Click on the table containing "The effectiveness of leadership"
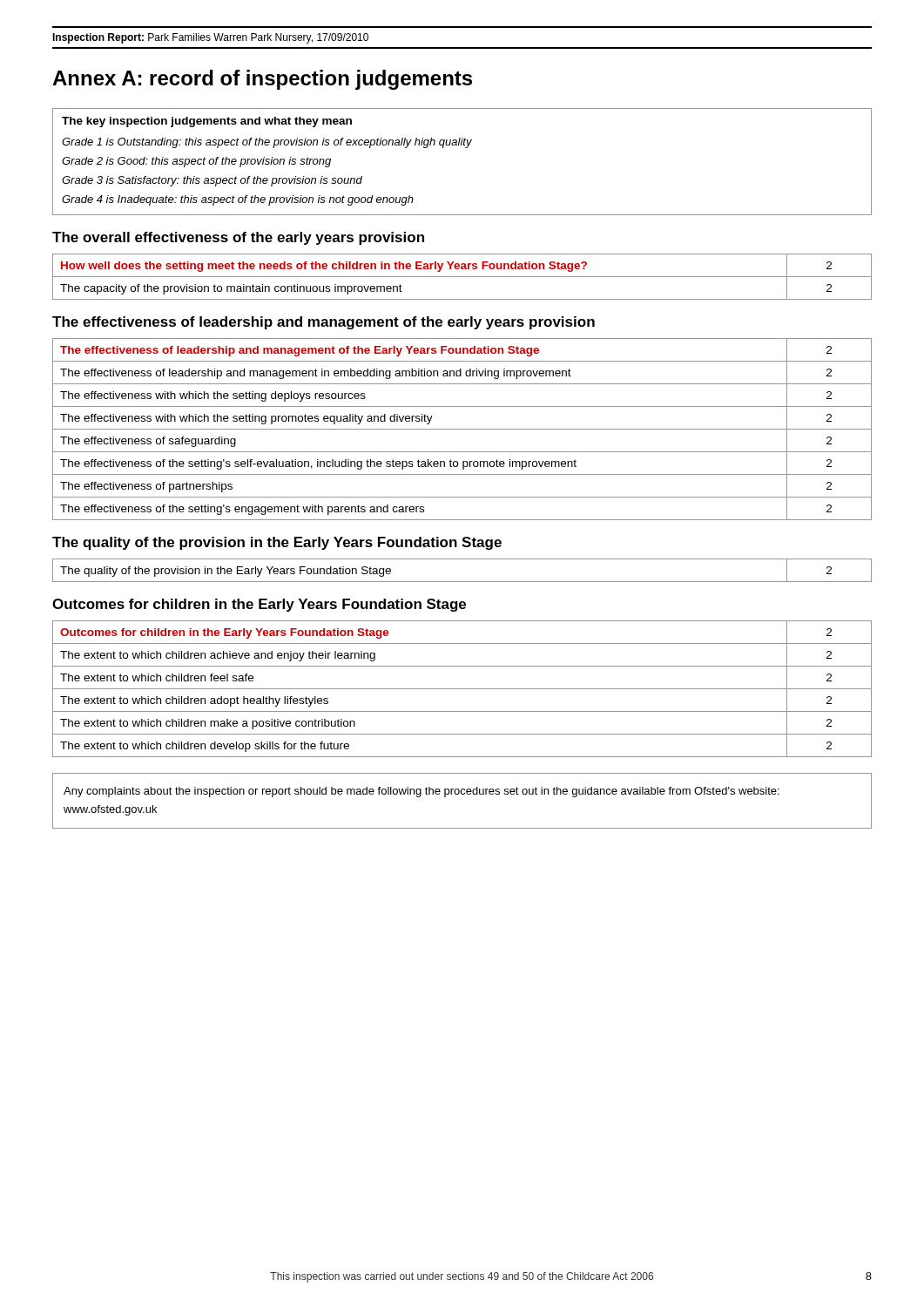Viewport: 924px width, 1307px height. click(x=462, y=429)
